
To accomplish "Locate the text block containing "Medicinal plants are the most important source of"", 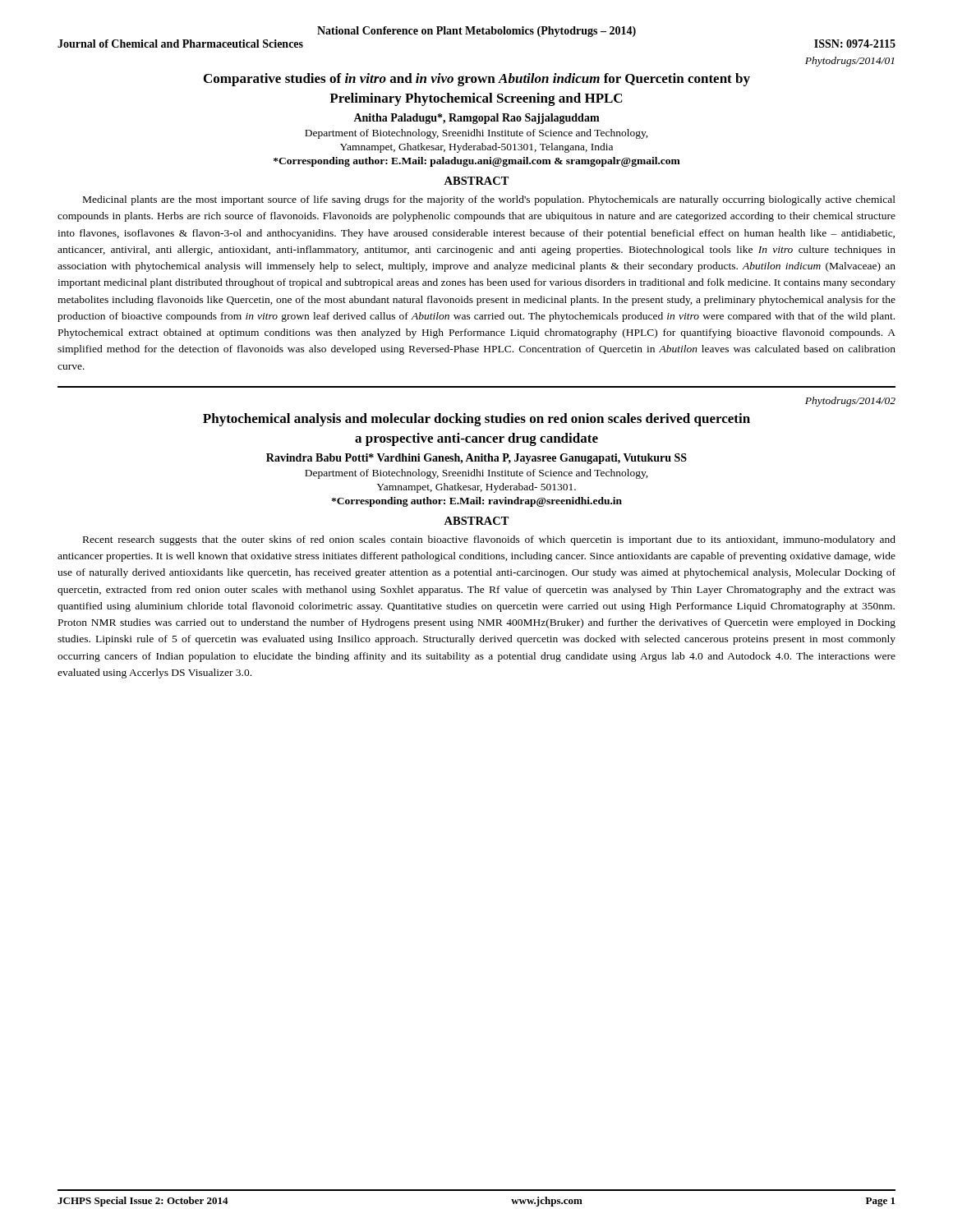I will [476, 283].
